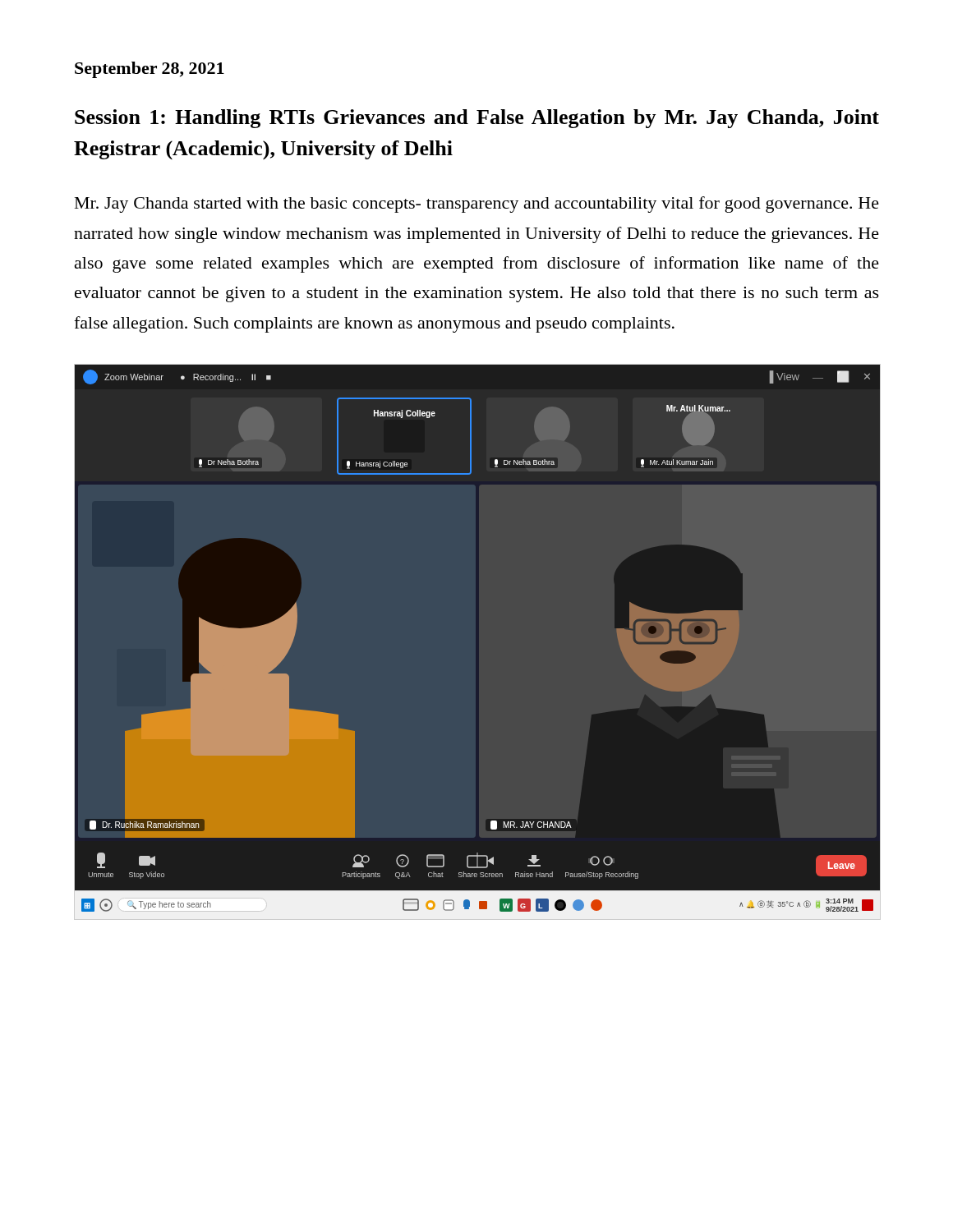The width and height of the screenshot is (953, 1232).
Task: Where is the section header that starts "Session 1: Handling RTIs Grievances and False Allegation"?
Action: (476, 133)
